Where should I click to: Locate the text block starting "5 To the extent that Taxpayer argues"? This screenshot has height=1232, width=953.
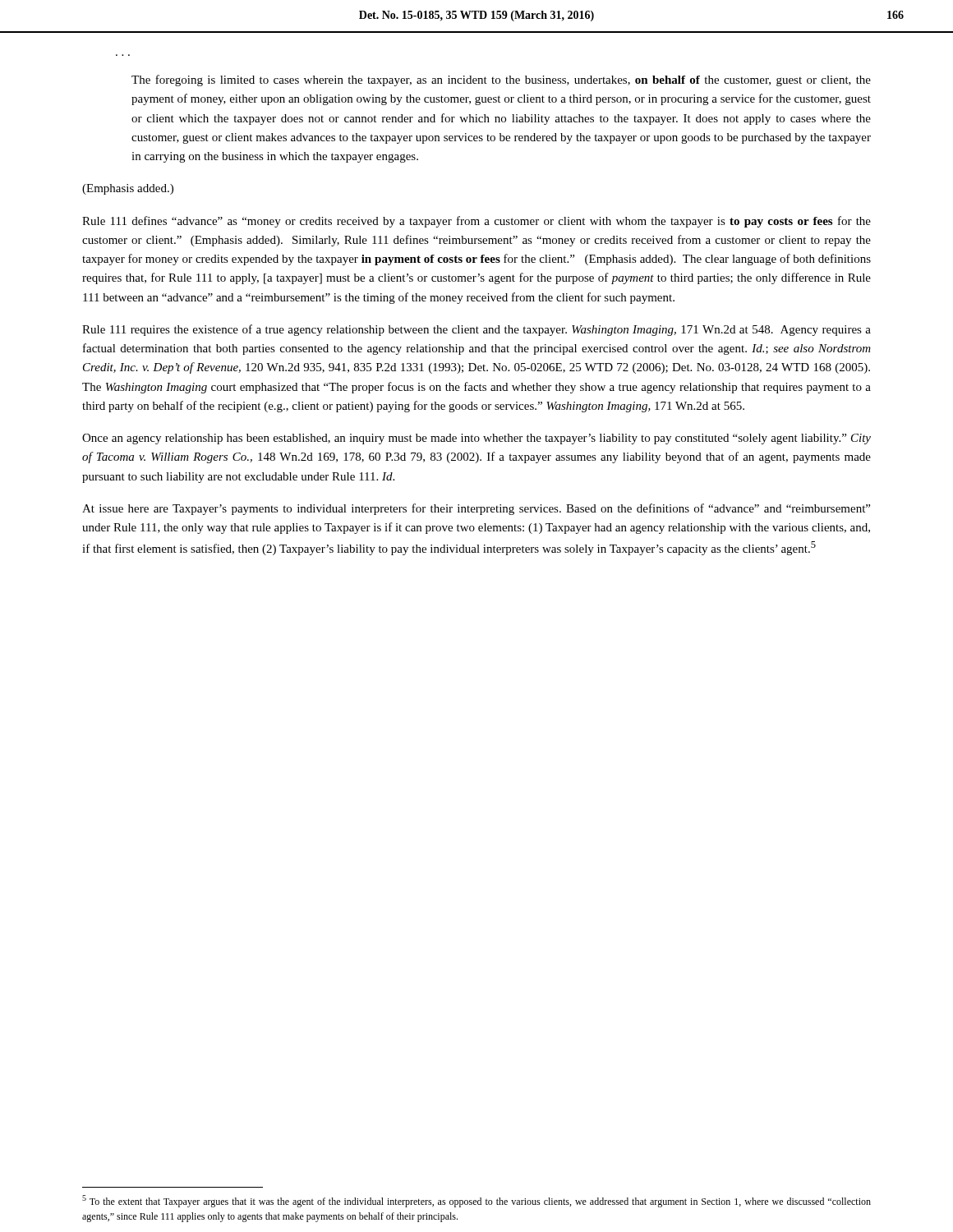coord(476,1208)
